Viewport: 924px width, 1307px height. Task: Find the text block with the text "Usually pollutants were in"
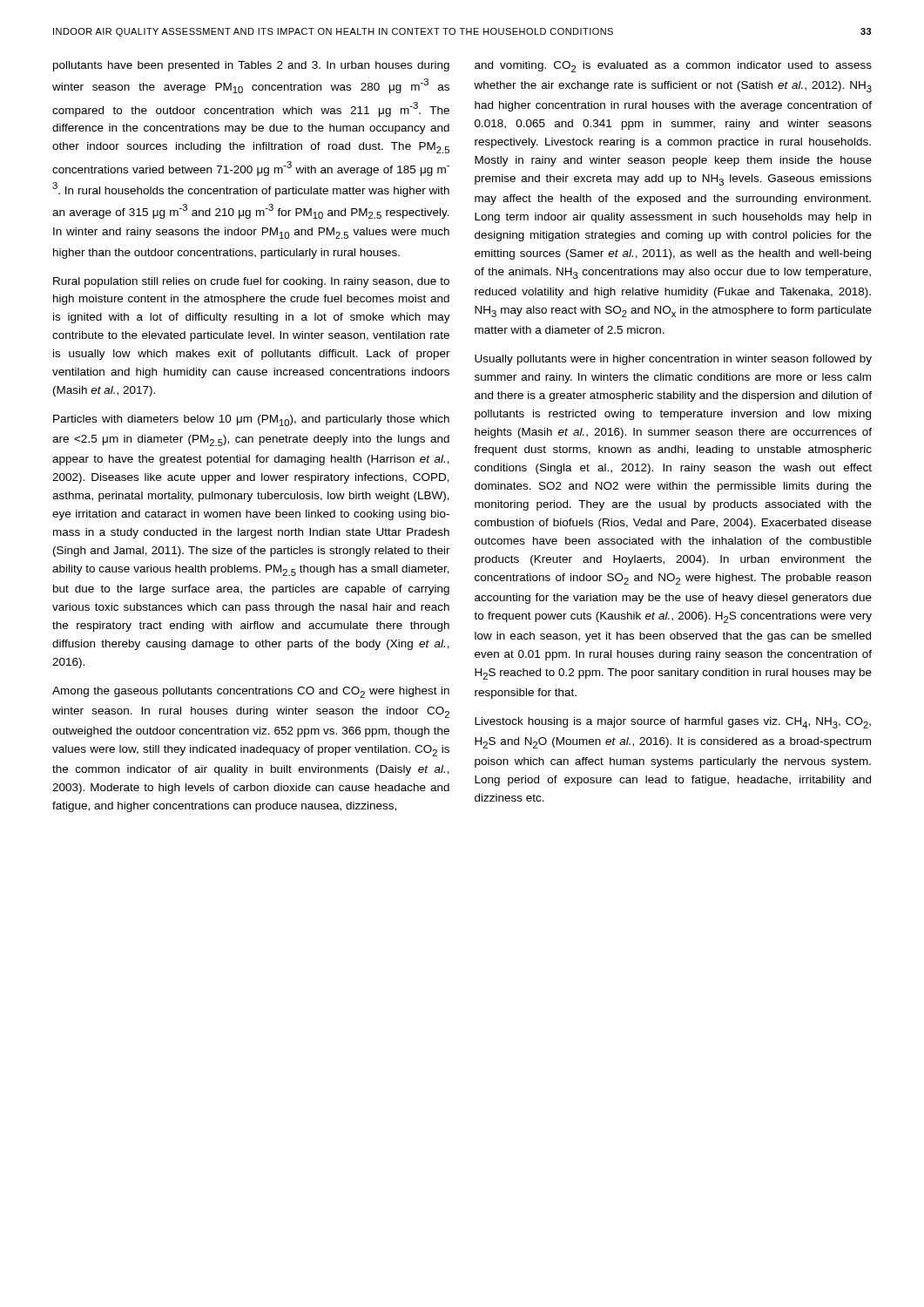pyautogui.click(x=673, y=526)
